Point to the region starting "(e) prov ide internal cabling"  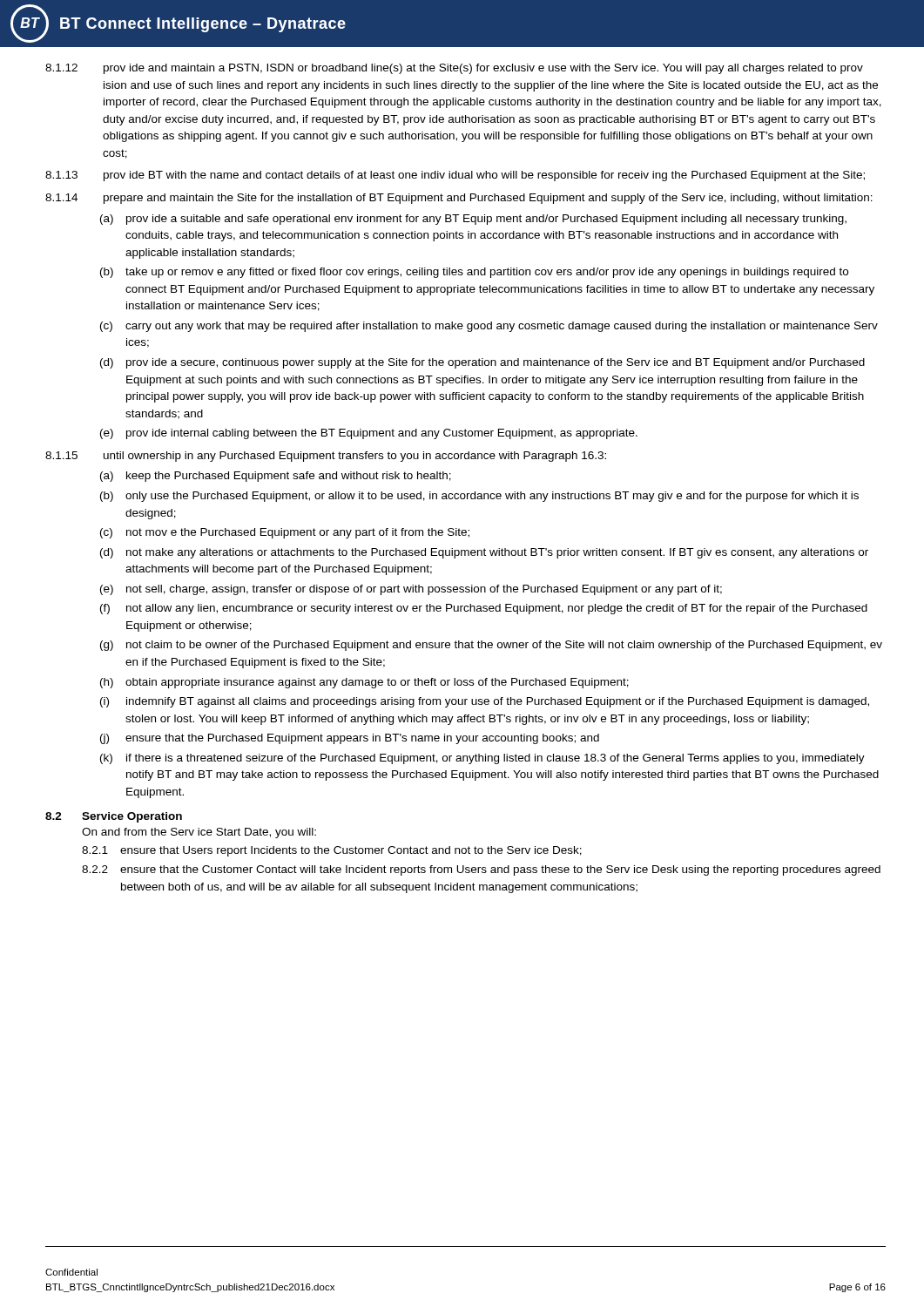(492, 433)
